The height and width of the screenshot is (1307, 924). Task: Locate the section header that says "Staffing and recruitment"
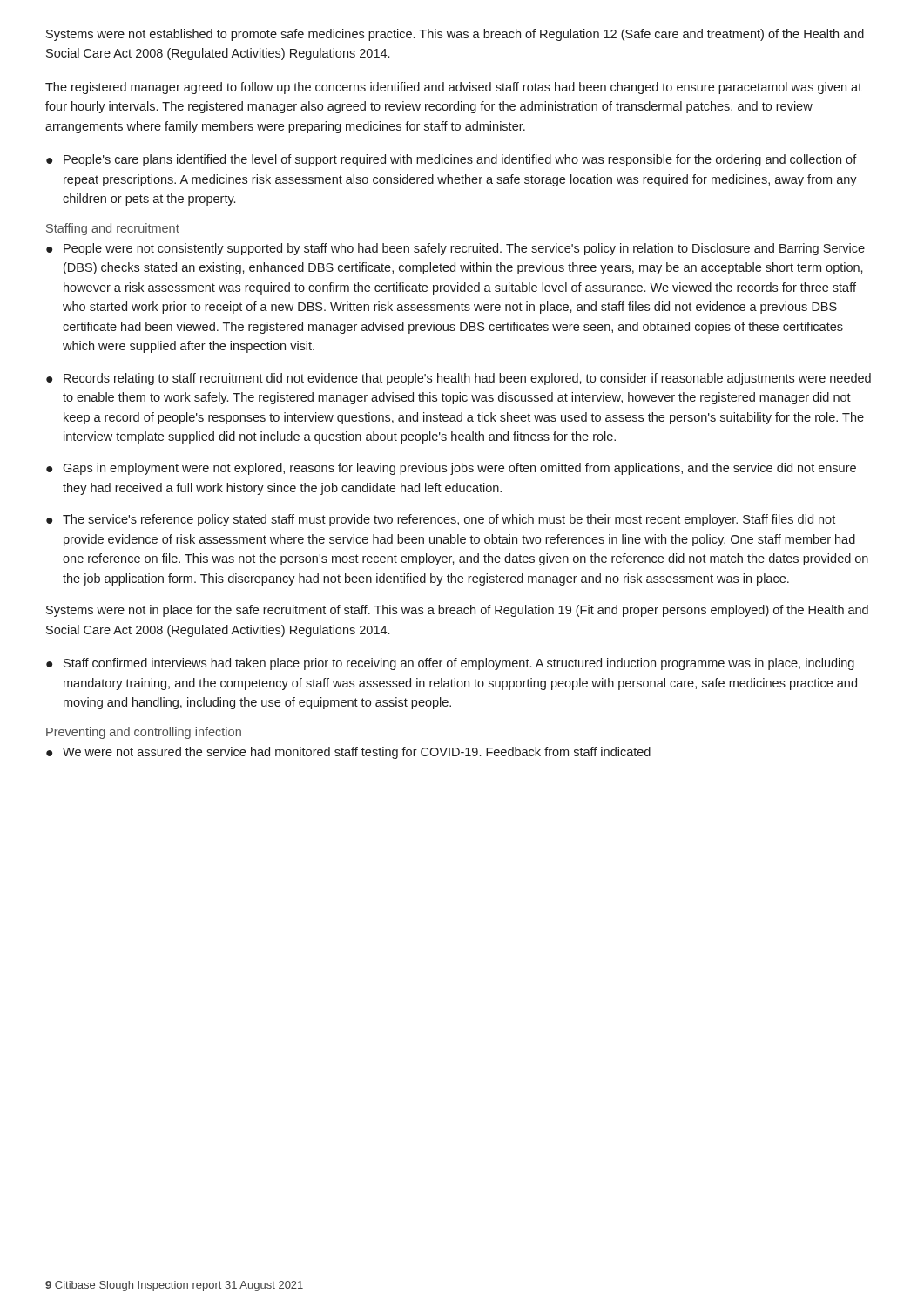112,228
